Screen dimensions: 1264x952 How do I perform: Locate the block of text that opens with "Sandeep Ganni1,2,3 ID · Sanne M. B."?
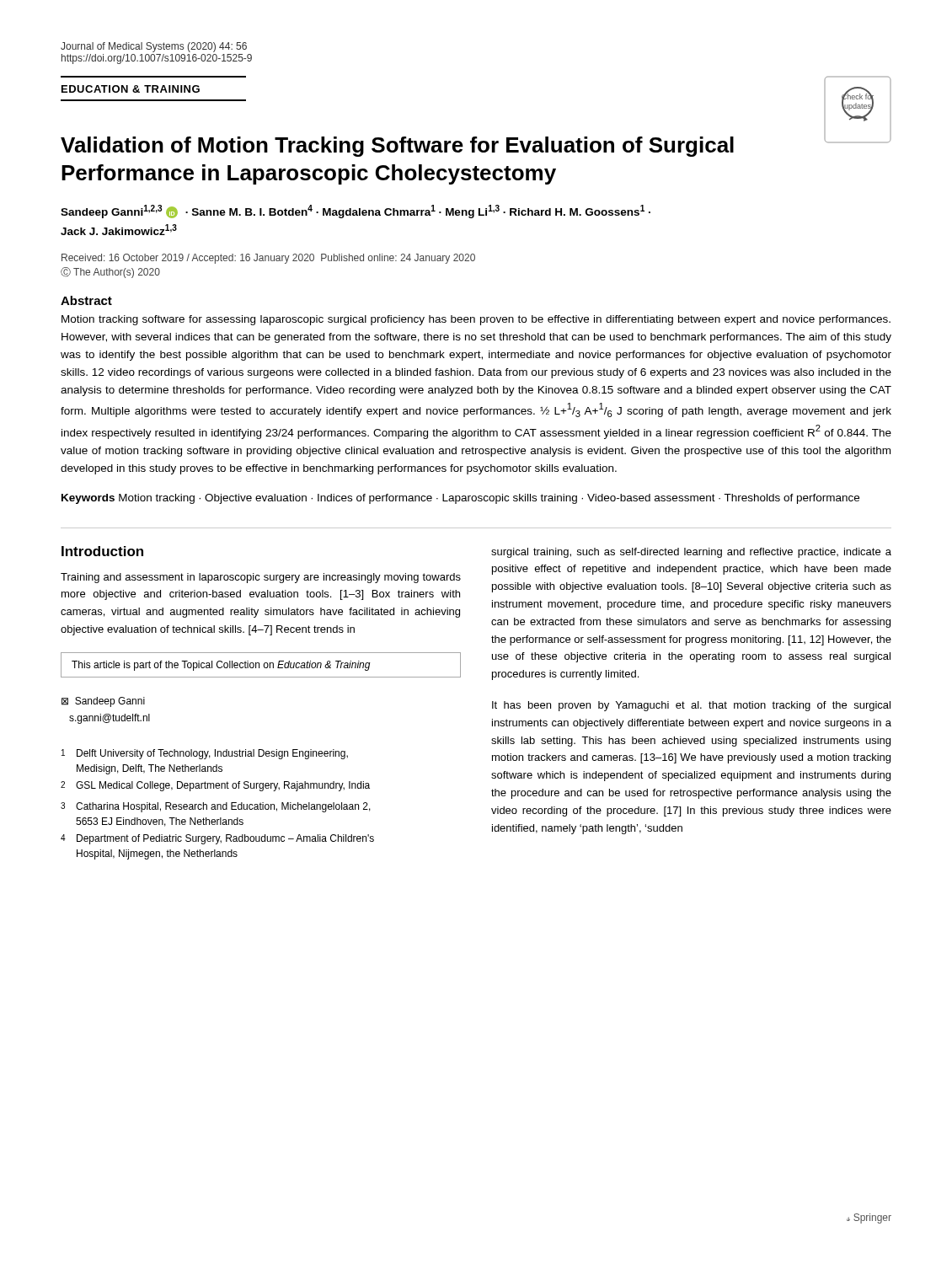[x=356, y=220]
